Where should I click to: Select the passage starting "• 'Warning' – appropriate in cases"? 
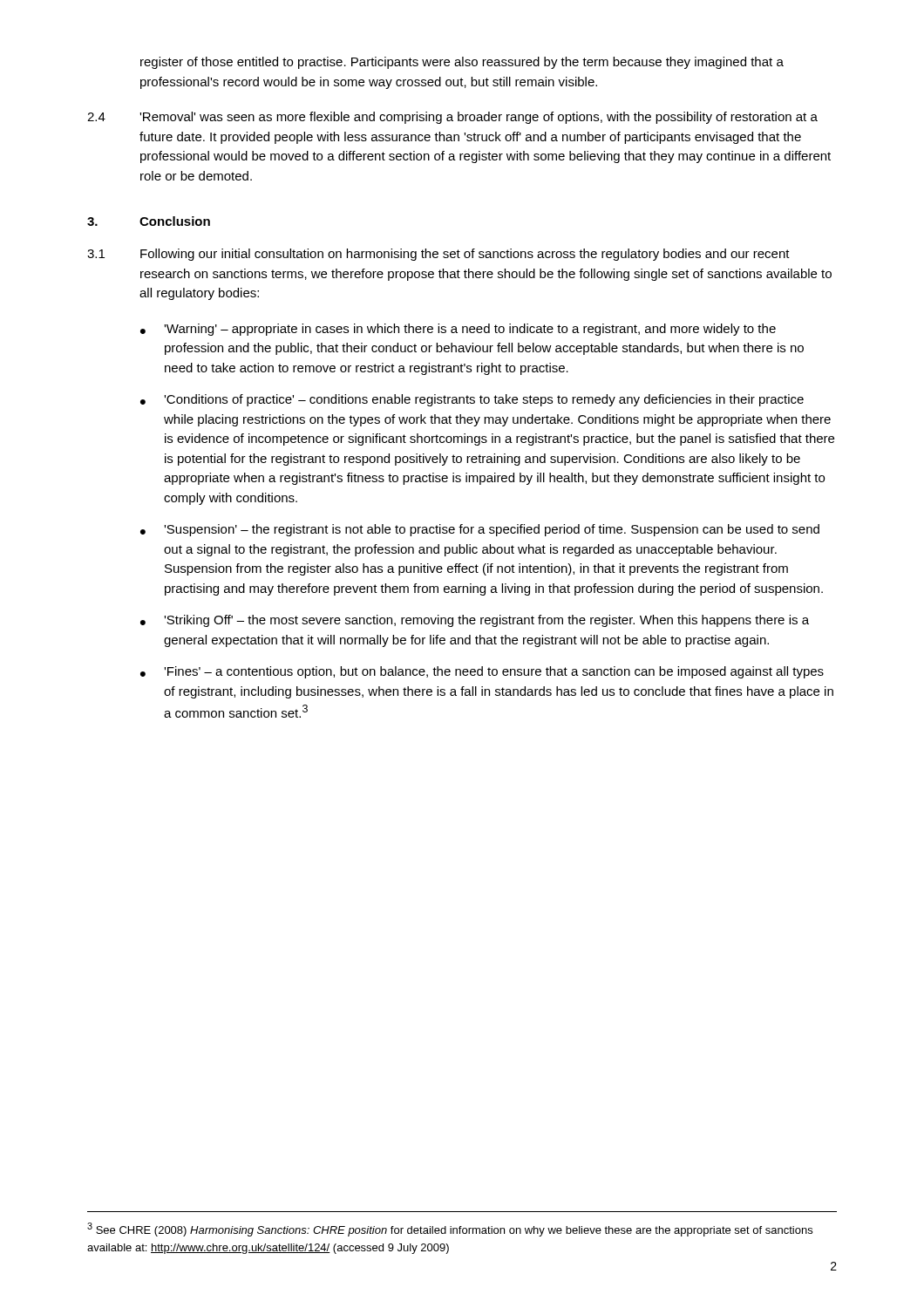tap(488, 348)
